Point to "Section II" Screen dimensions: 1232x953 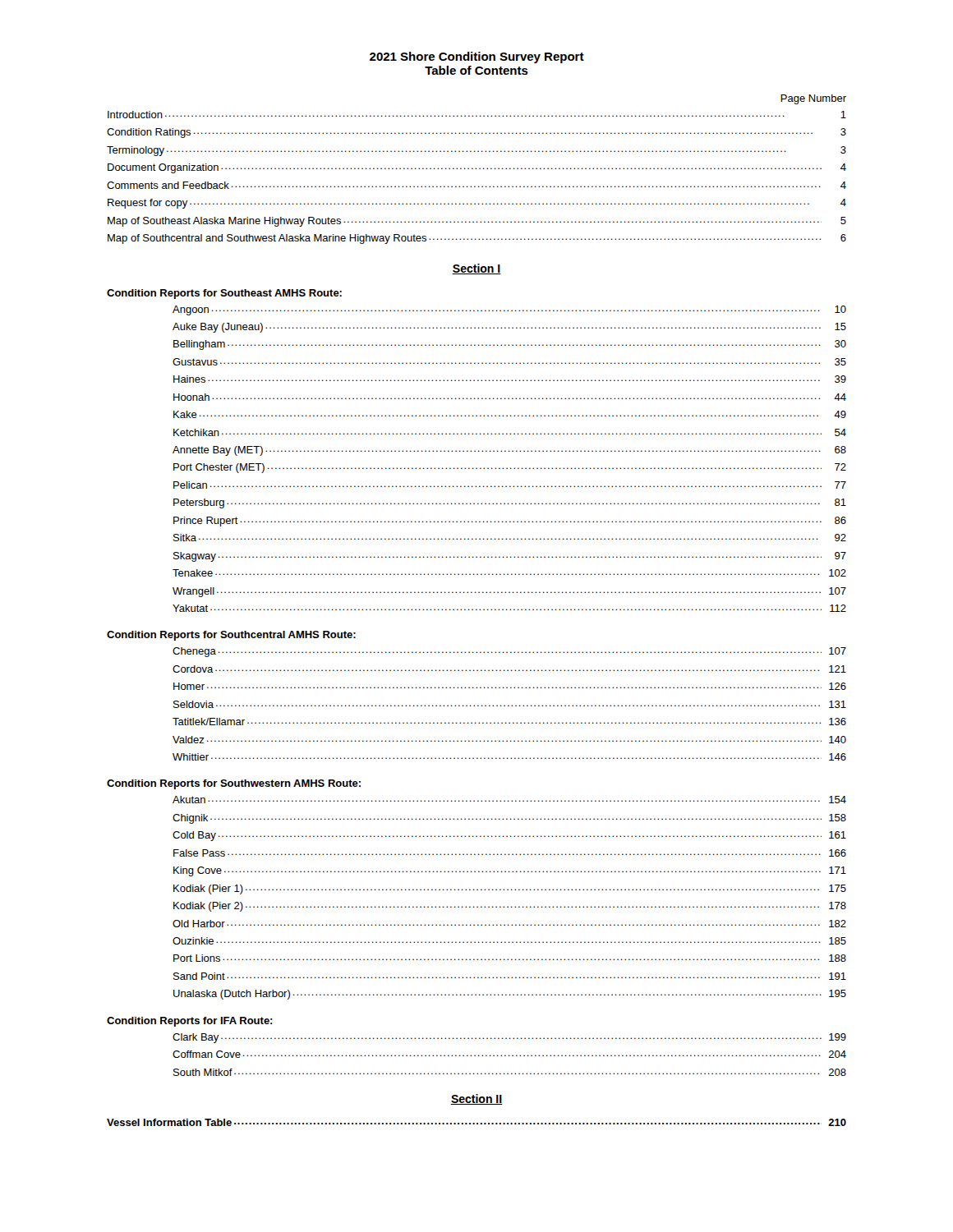click(x=476, y=1099)
